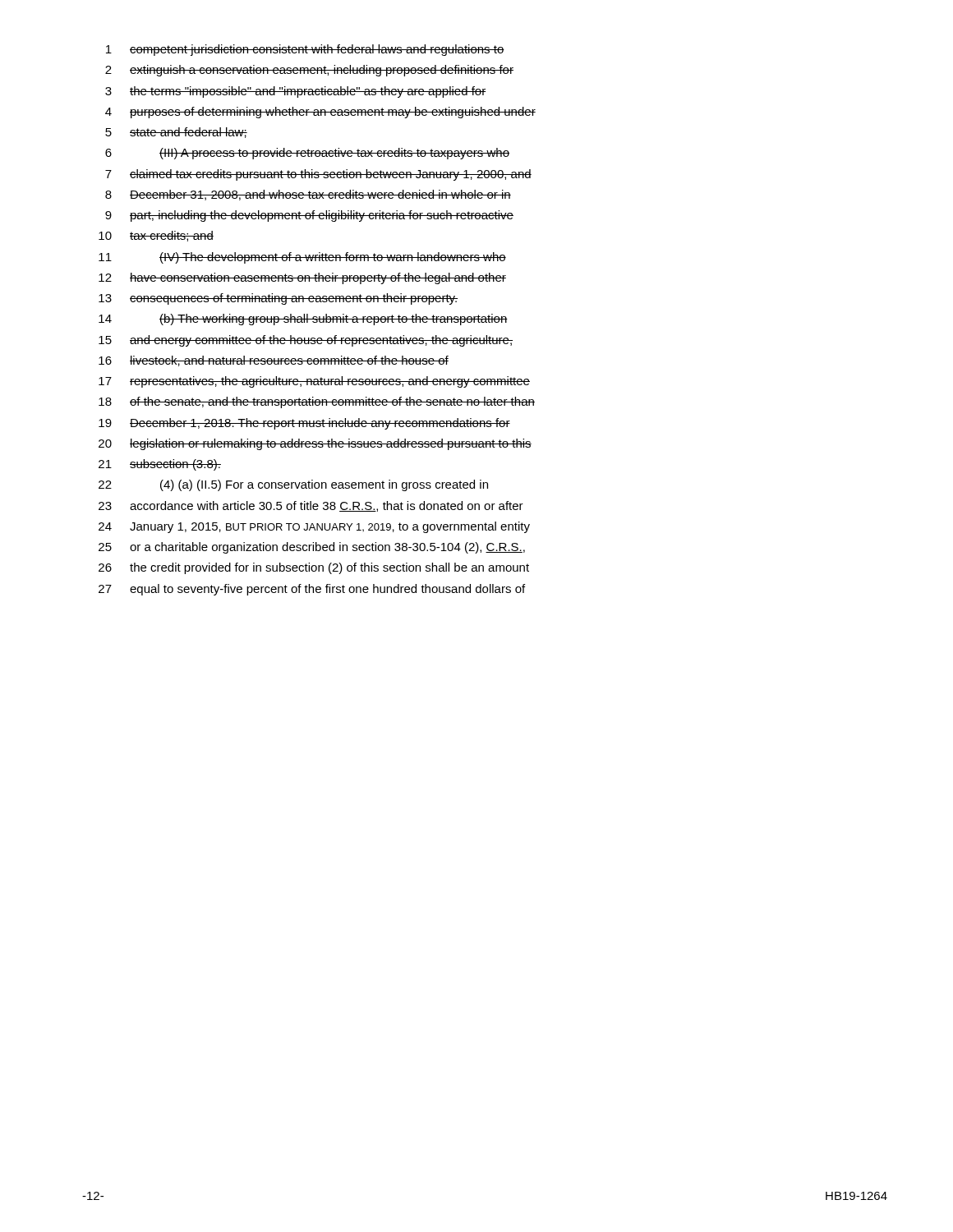
Task: Find the element starting "16 livestock, and natural resources committee of the"
Action: coord(274,361)
